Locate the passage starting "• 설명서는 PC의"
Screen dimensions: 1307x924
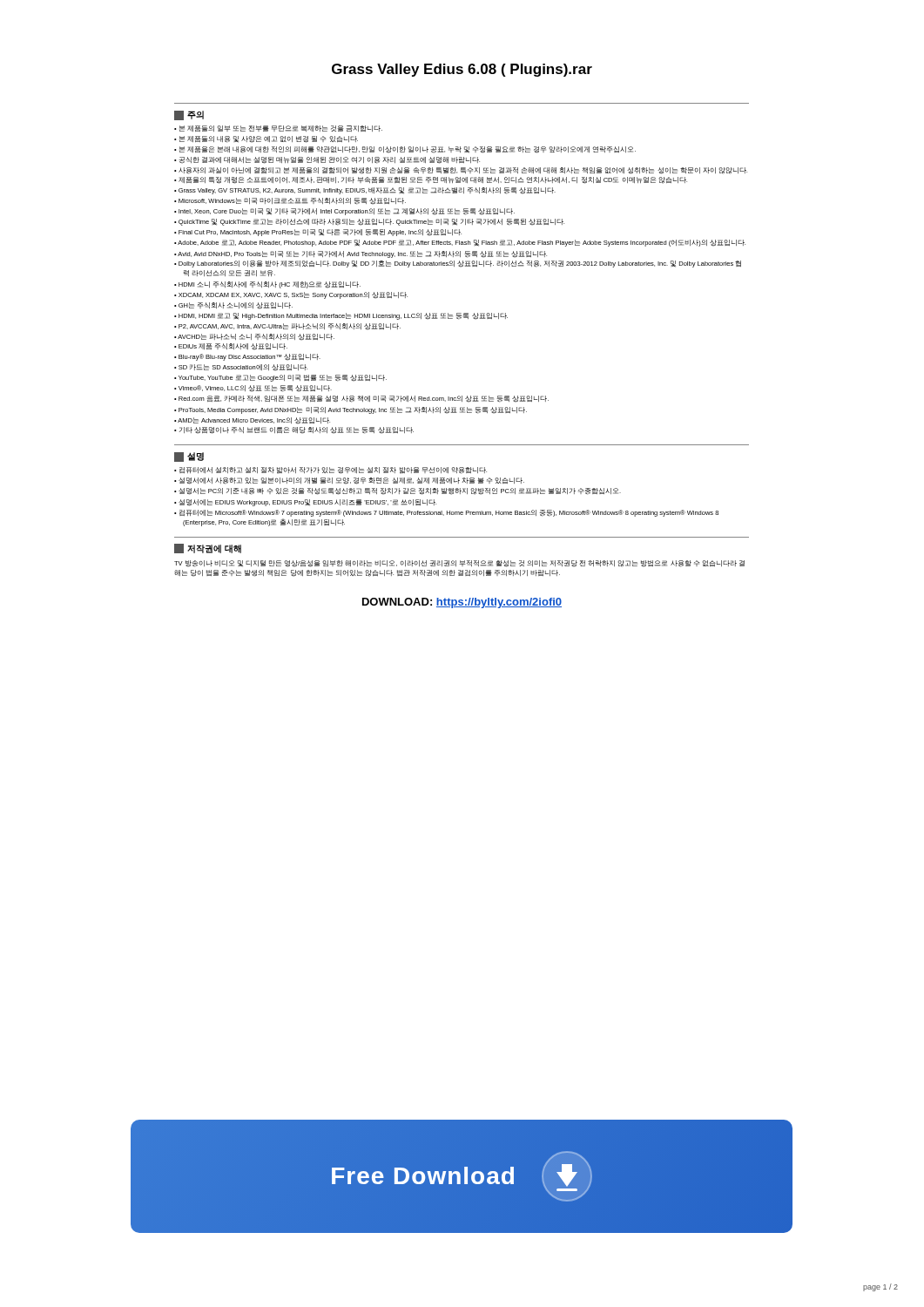(398, 491)
